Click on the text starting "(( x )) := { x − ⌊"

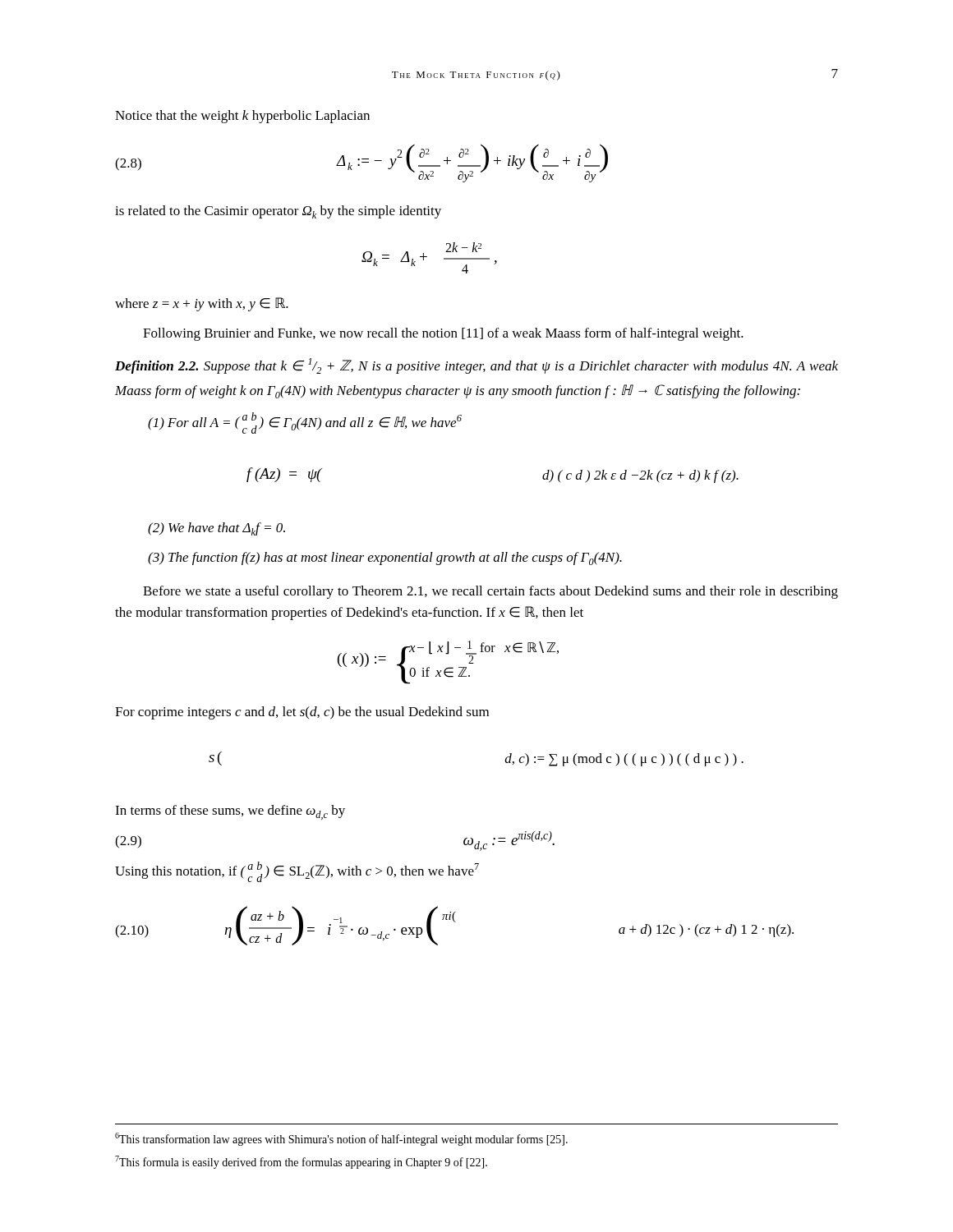(476, 661)
